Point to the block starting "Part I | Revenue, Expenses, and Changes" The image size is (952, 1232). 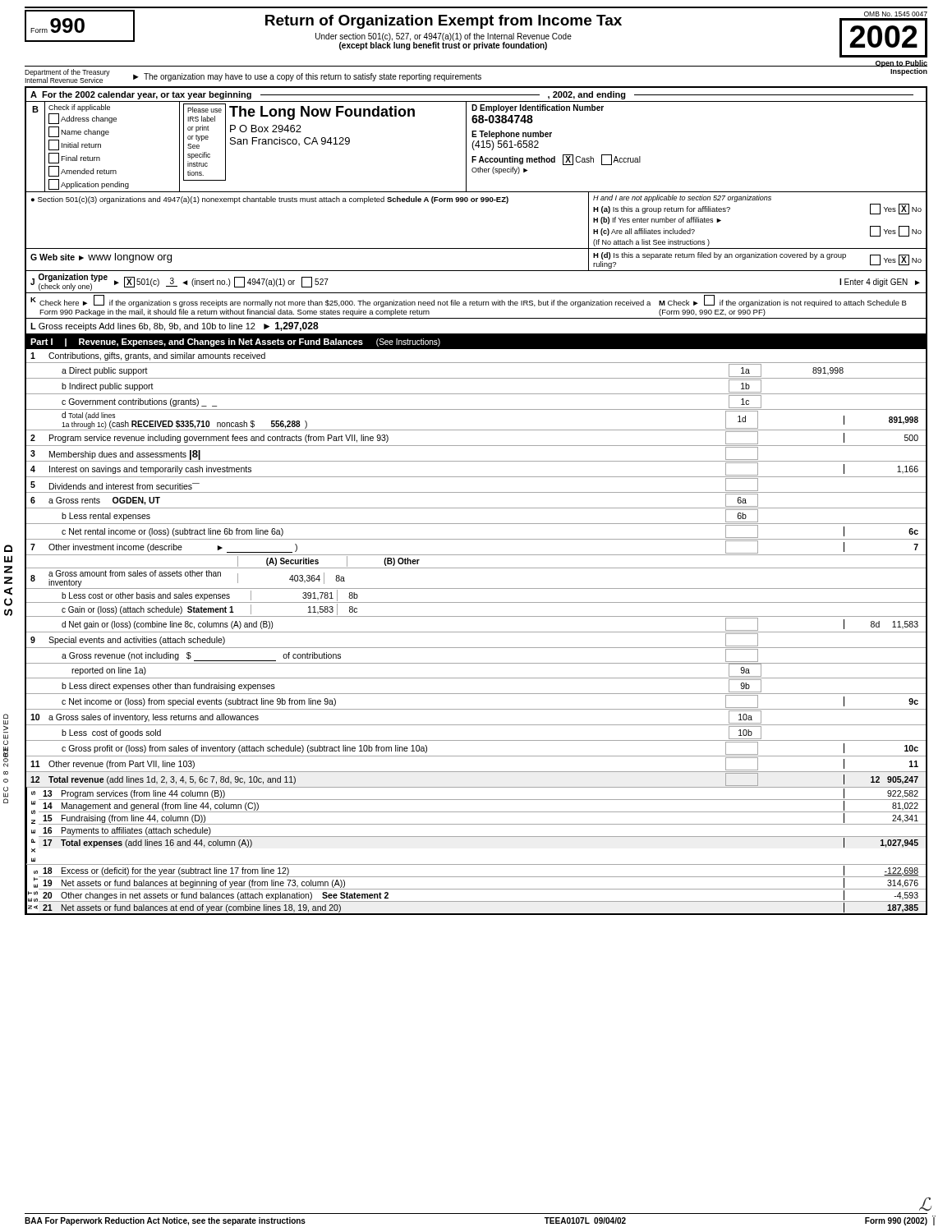click(x=235, y=342)
